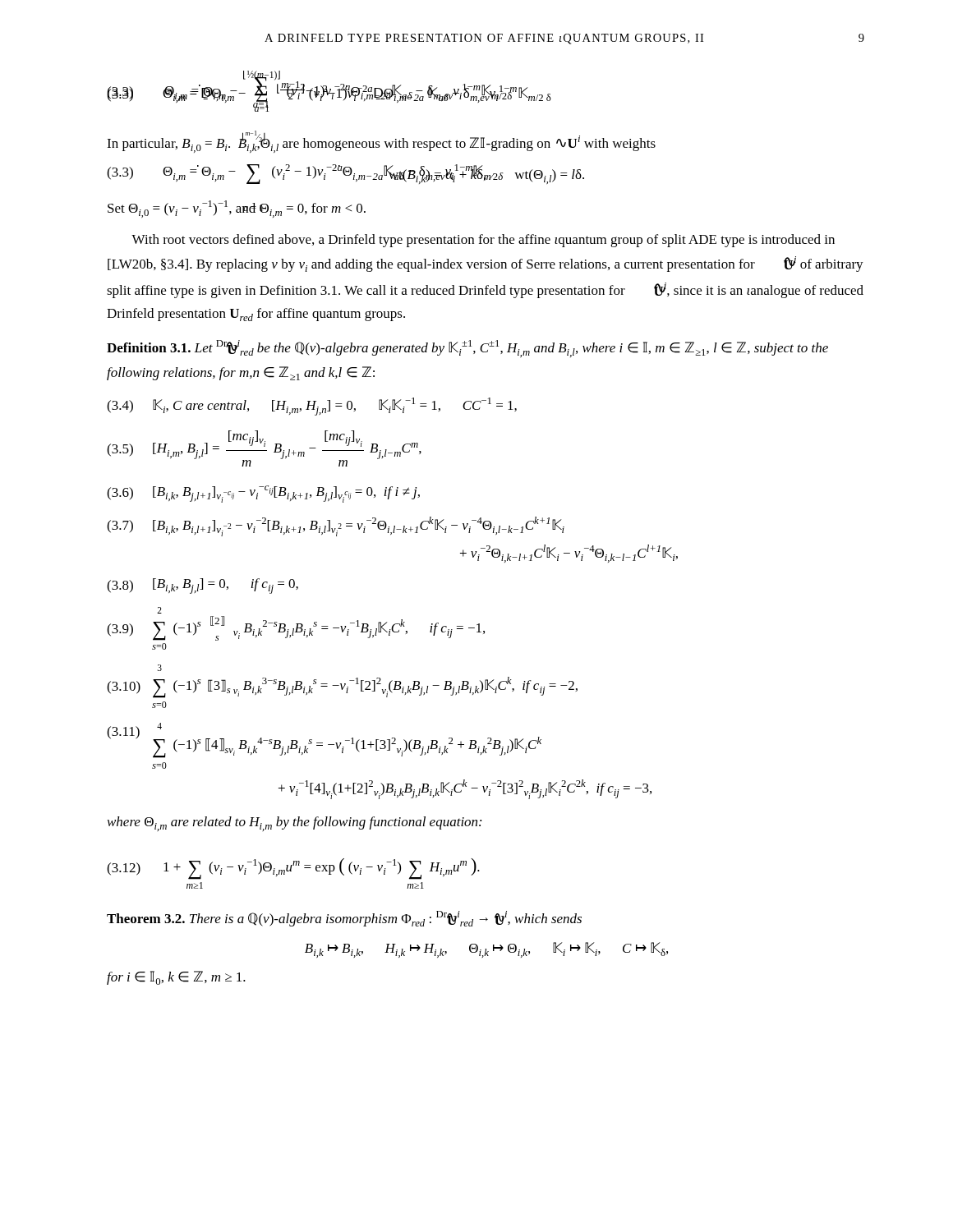953x1232 pixels.
Task: Select the text block that reads "With root vectors"
Action: pos(485,277)
